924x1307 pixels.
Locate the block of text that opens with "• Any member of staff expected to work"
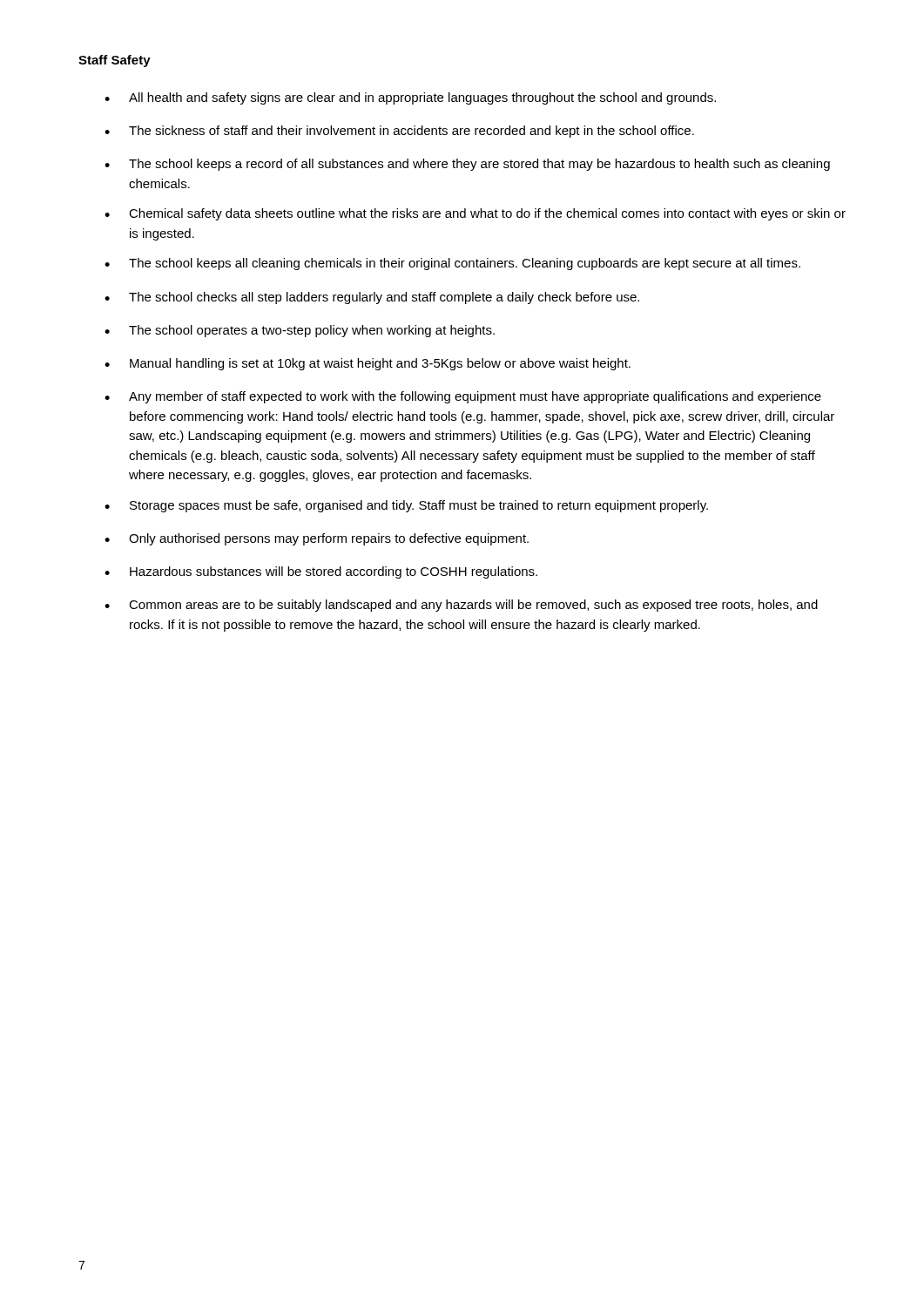[475, 436]
